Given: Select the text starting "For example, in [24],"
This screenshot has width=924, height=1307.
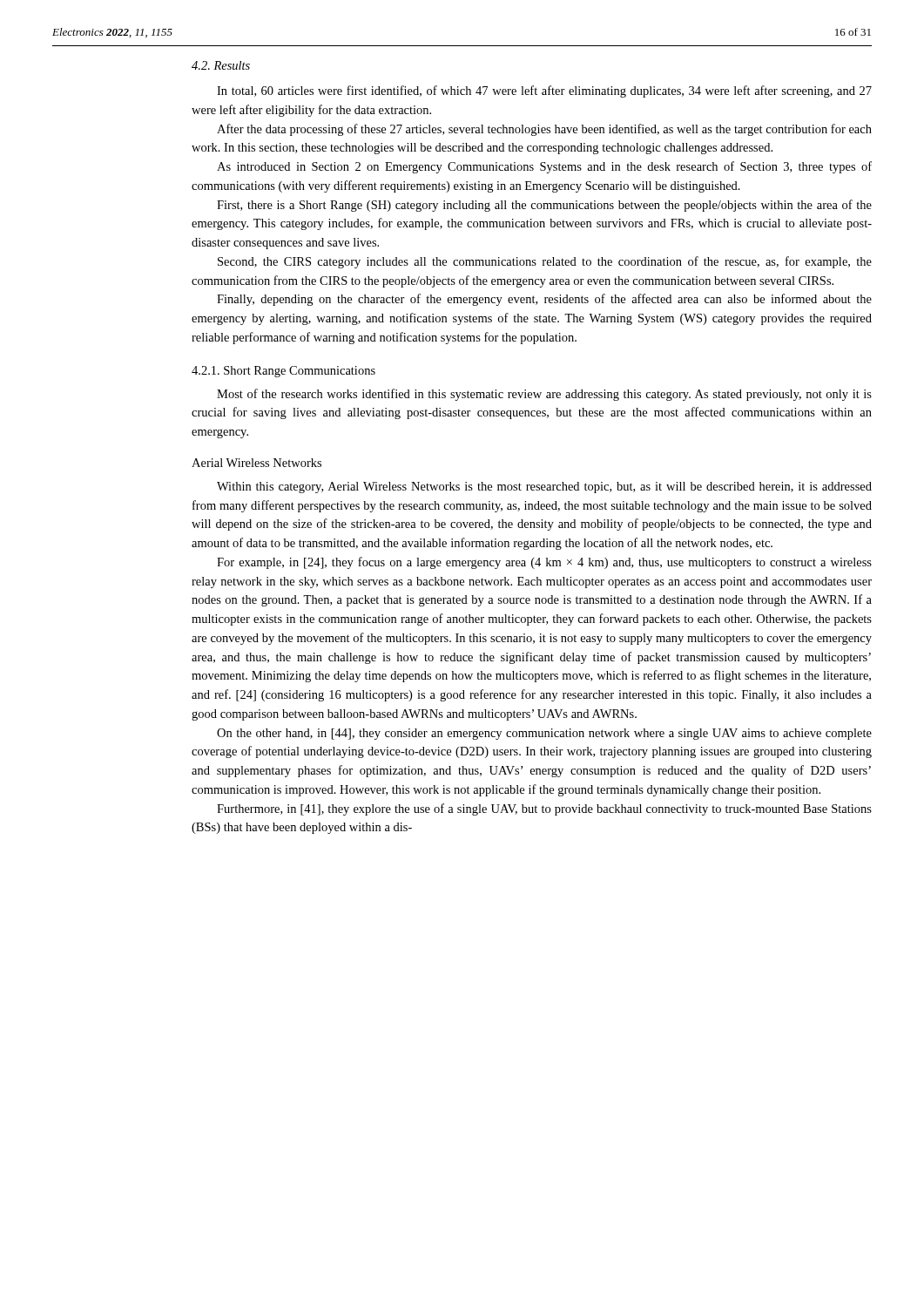Looking at the screenshot, I should coord(532,638).
